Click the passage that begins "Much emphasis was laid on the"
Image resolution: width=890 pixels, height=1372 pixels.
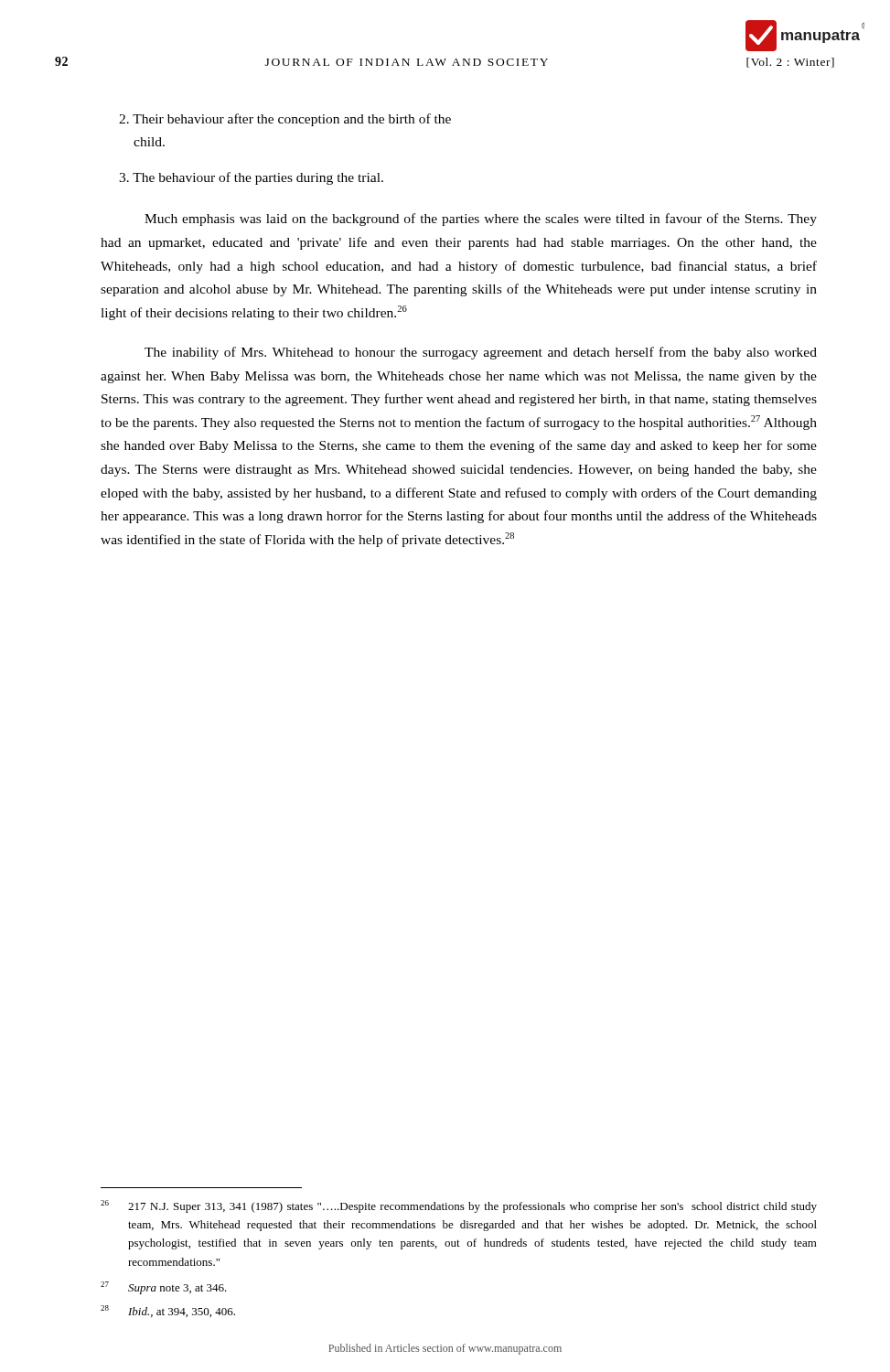coord(459,265)
